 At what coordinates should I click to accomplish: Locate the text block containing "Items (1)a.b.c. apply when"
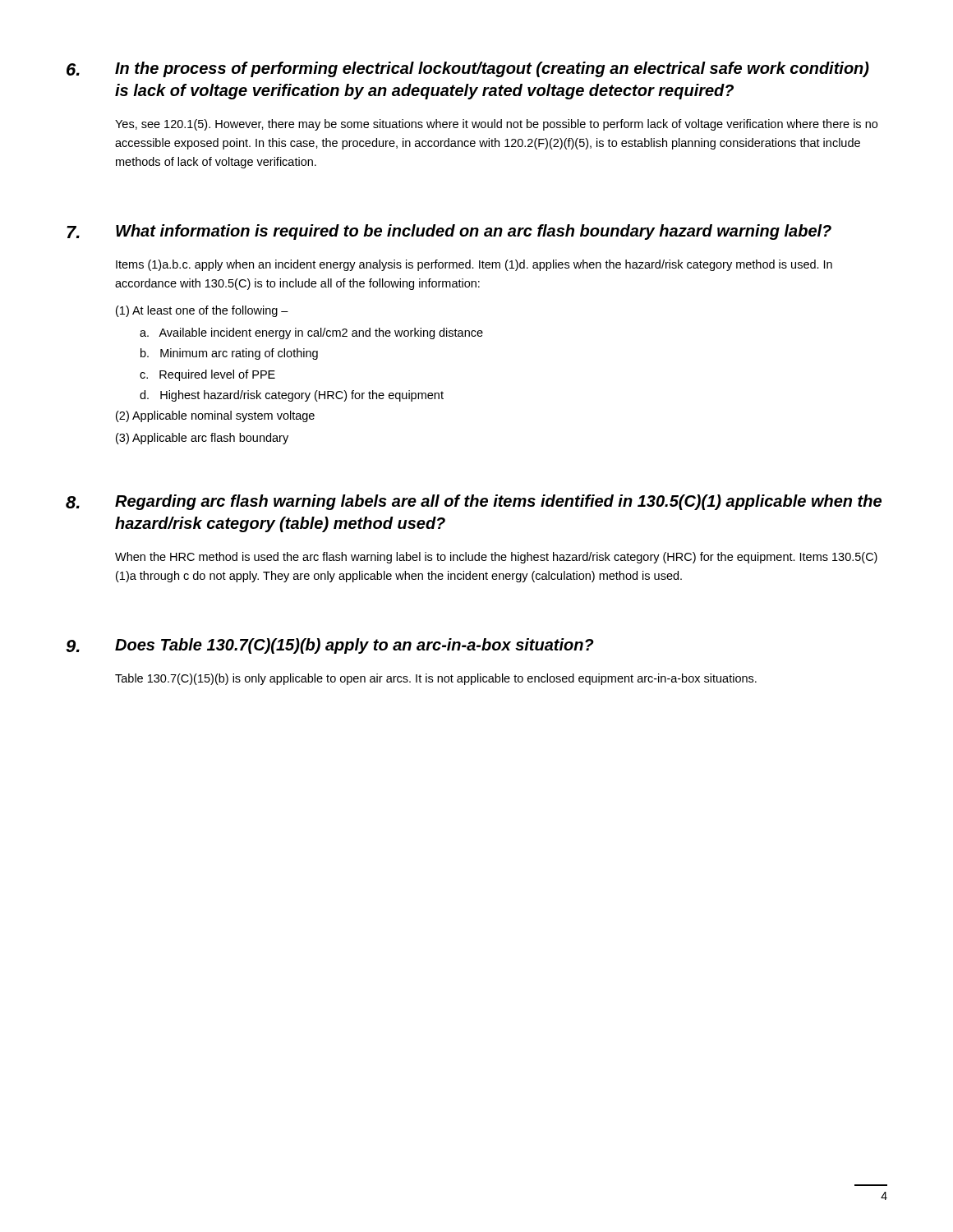[474, 274]
